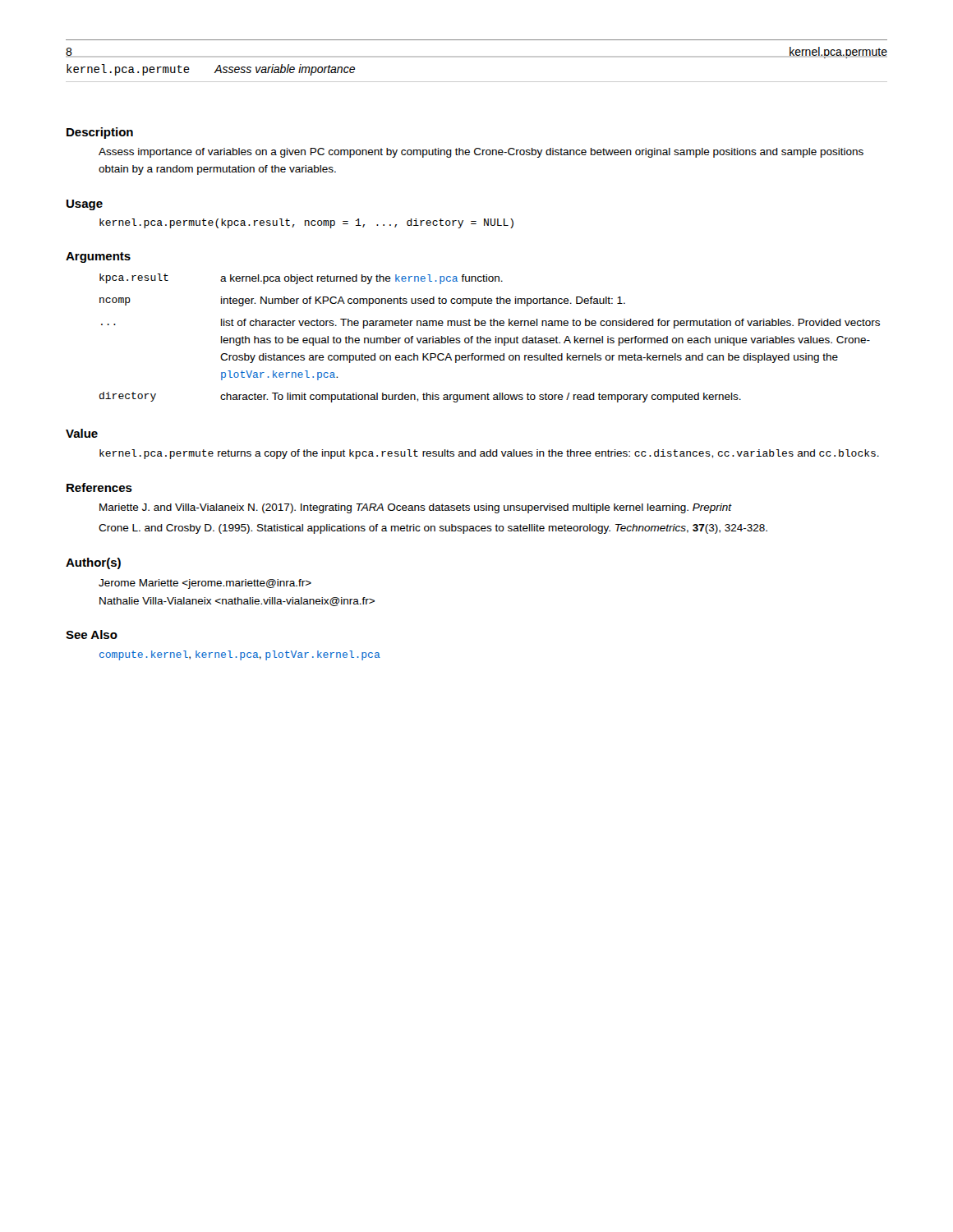Viewport: 953px width, 1232px height.
Task: Where does it say "Jerome Mariette Nathalie Villa-Vialaneix"?
Action: coord(237,592)
